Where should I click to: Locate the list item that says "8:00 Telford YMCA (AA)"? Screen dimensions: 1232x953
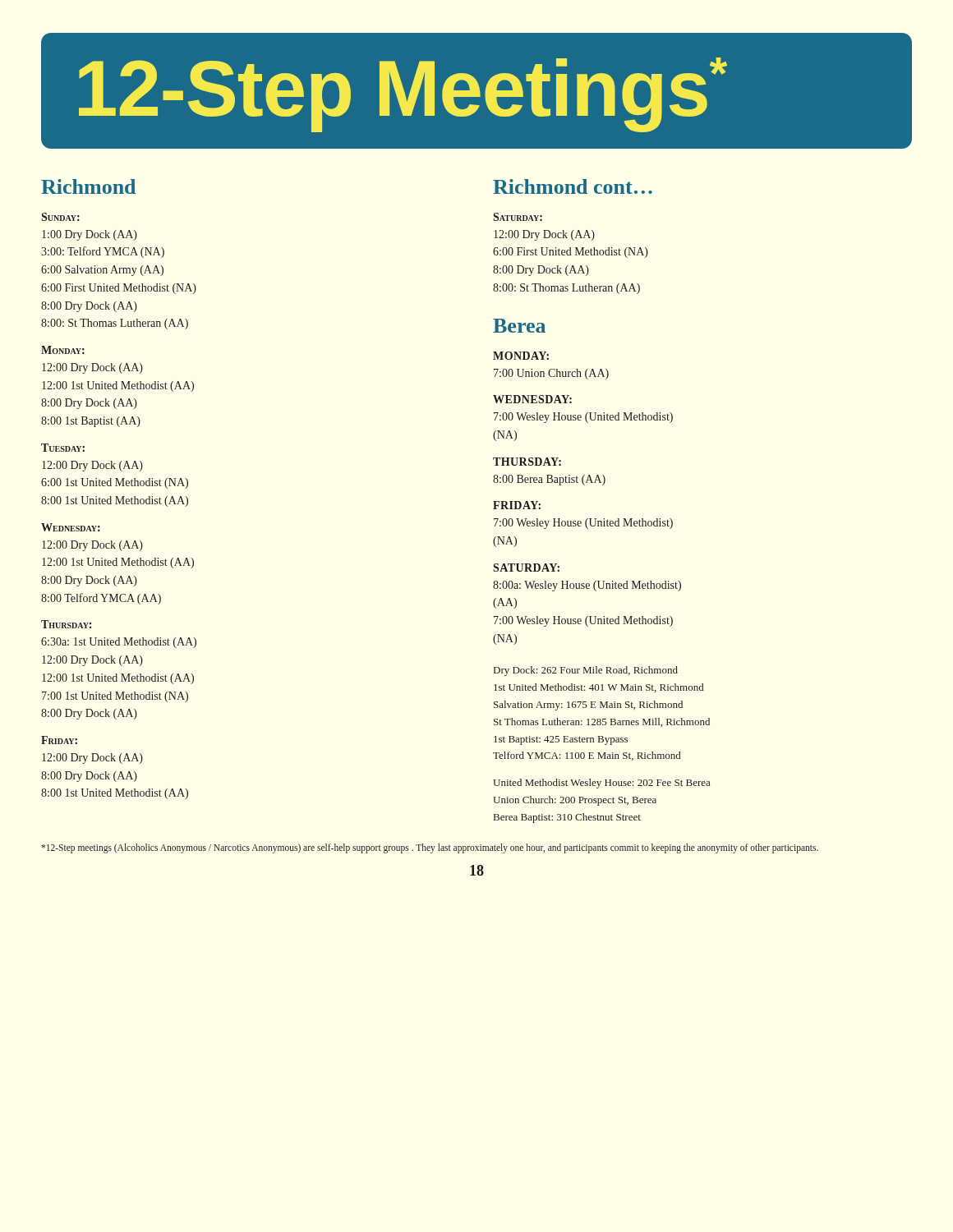point(101,598)
